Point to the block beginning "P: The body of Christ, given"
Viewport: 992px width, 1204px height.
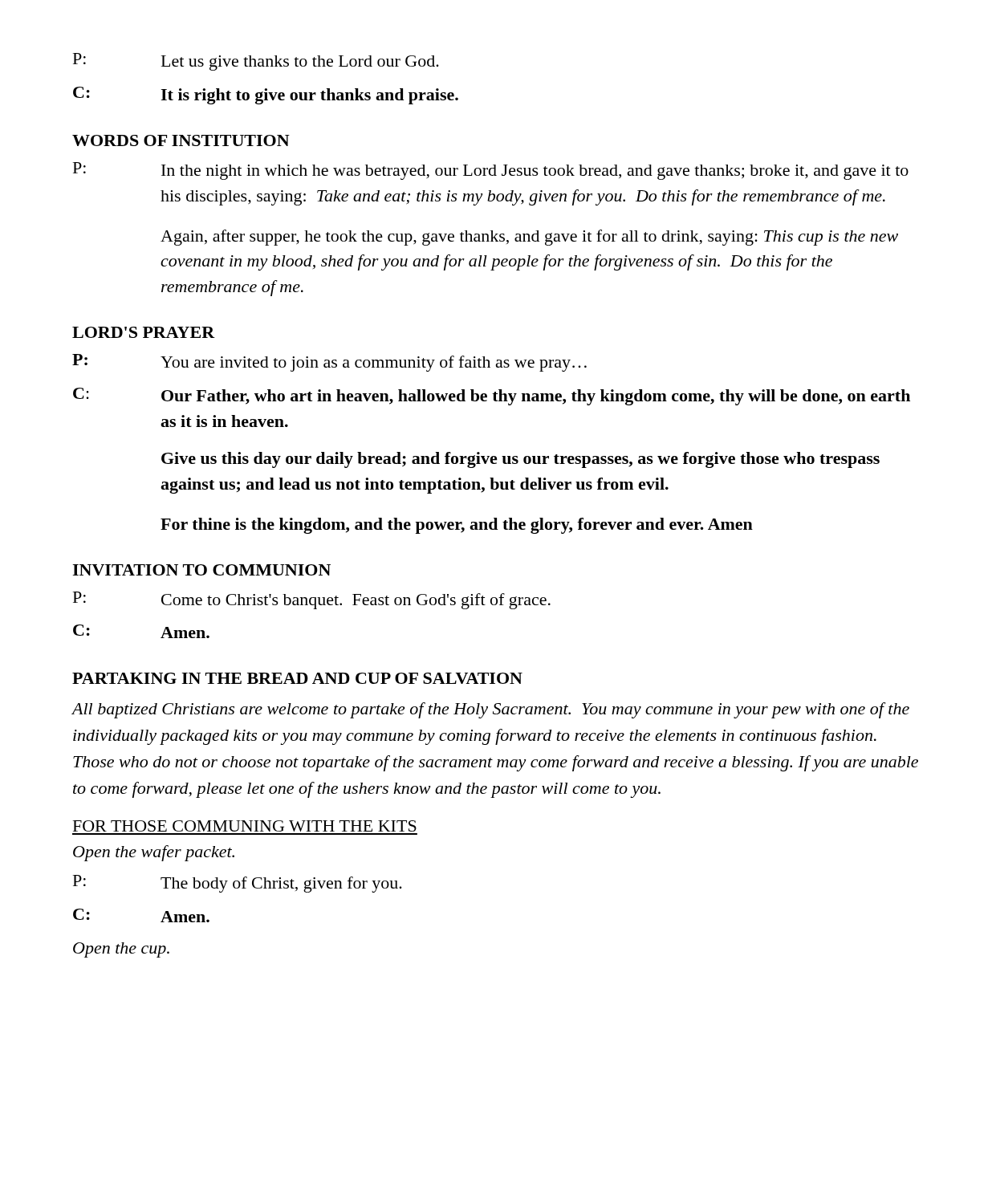pyautogui.click(x=238, y=884)
